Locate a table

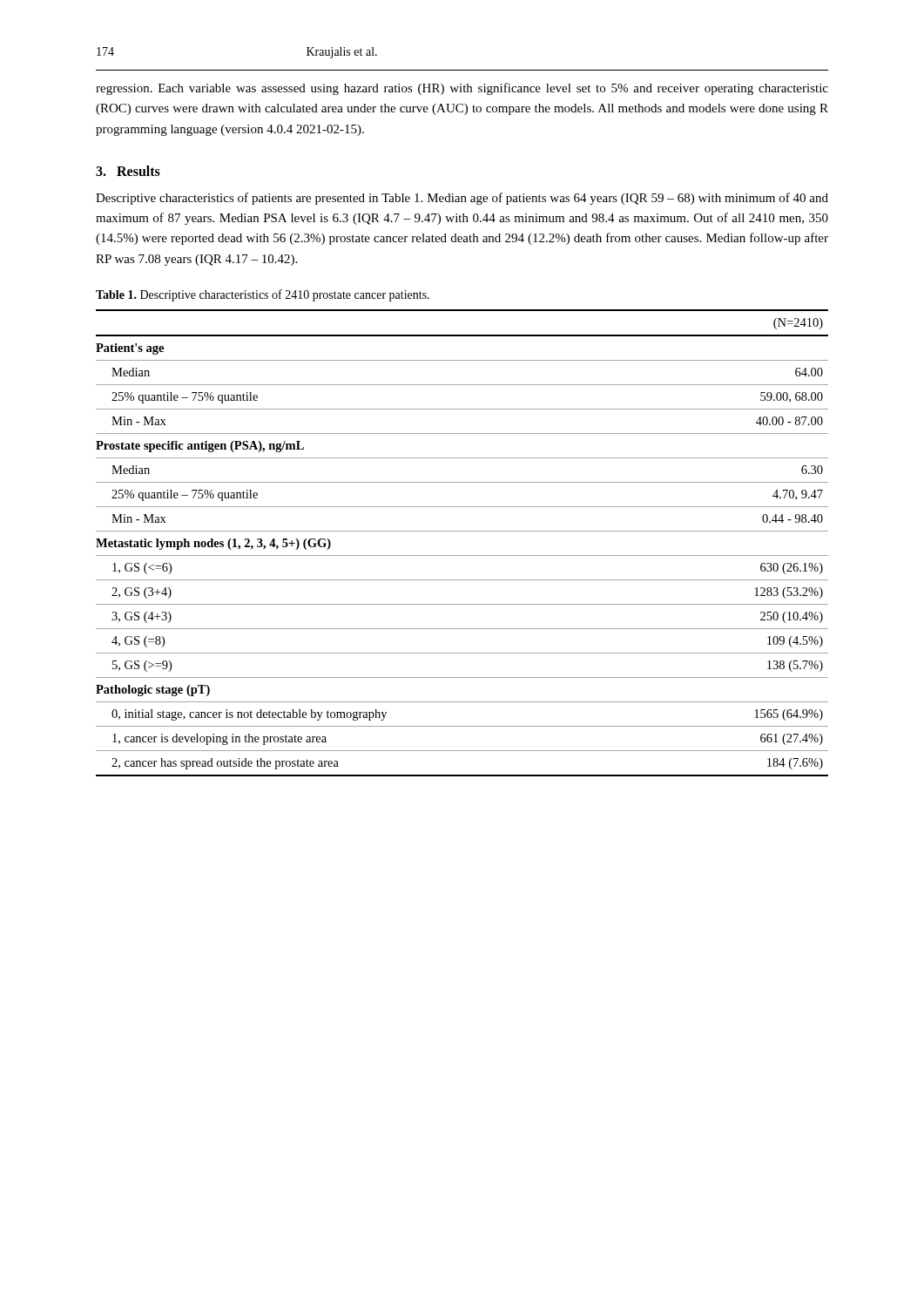[x=462, y=543]
